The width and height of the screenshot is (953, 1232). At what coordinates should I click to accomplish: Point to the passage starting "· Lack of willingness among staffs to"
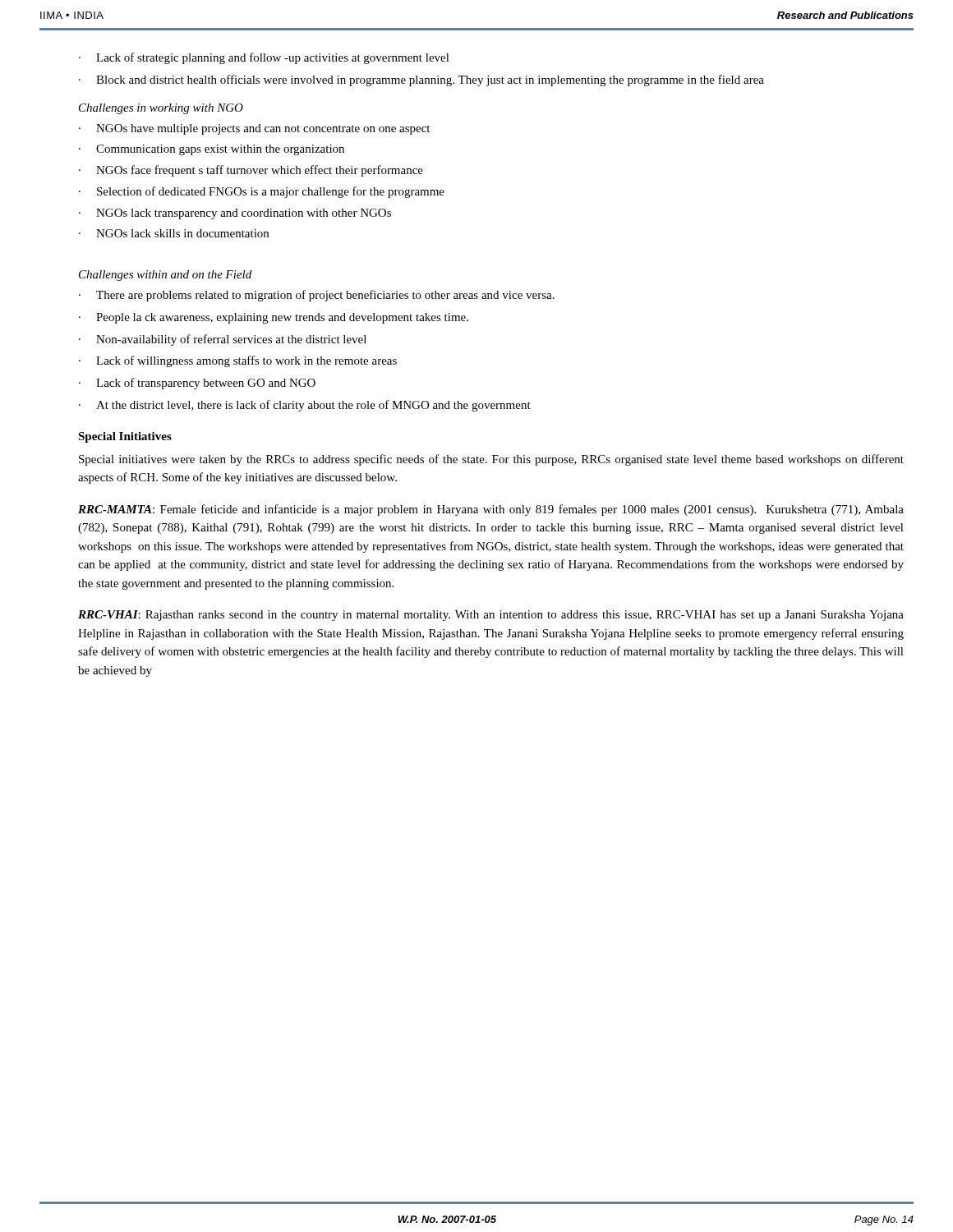pyautogui.click(x=238, y=362)
